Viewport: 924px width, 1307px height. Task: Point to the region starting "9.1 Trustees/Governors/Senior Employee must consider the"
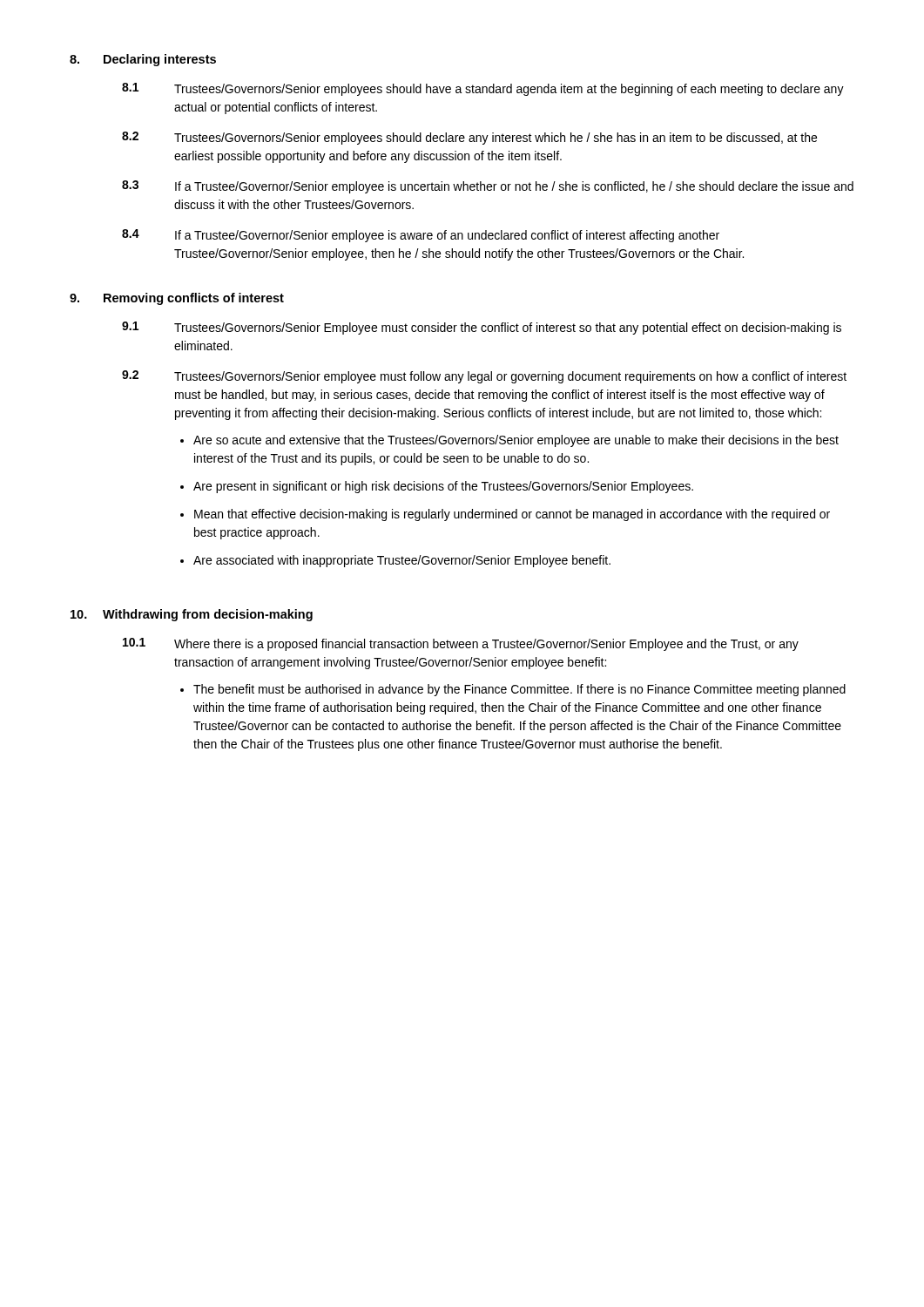pos(488,337)
